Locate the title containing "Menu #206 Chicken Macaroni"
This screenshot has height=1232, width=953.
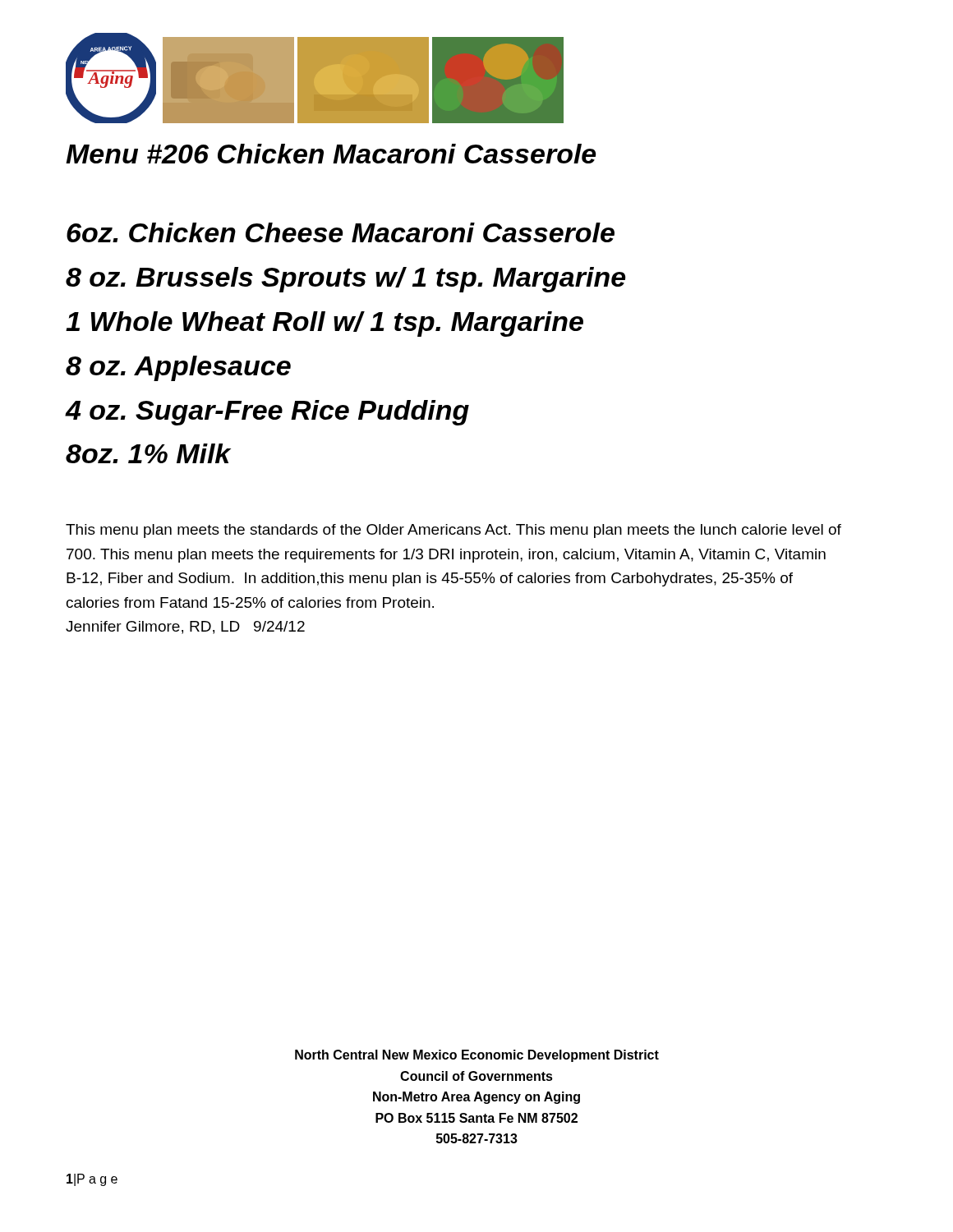(x=331, y=154)
